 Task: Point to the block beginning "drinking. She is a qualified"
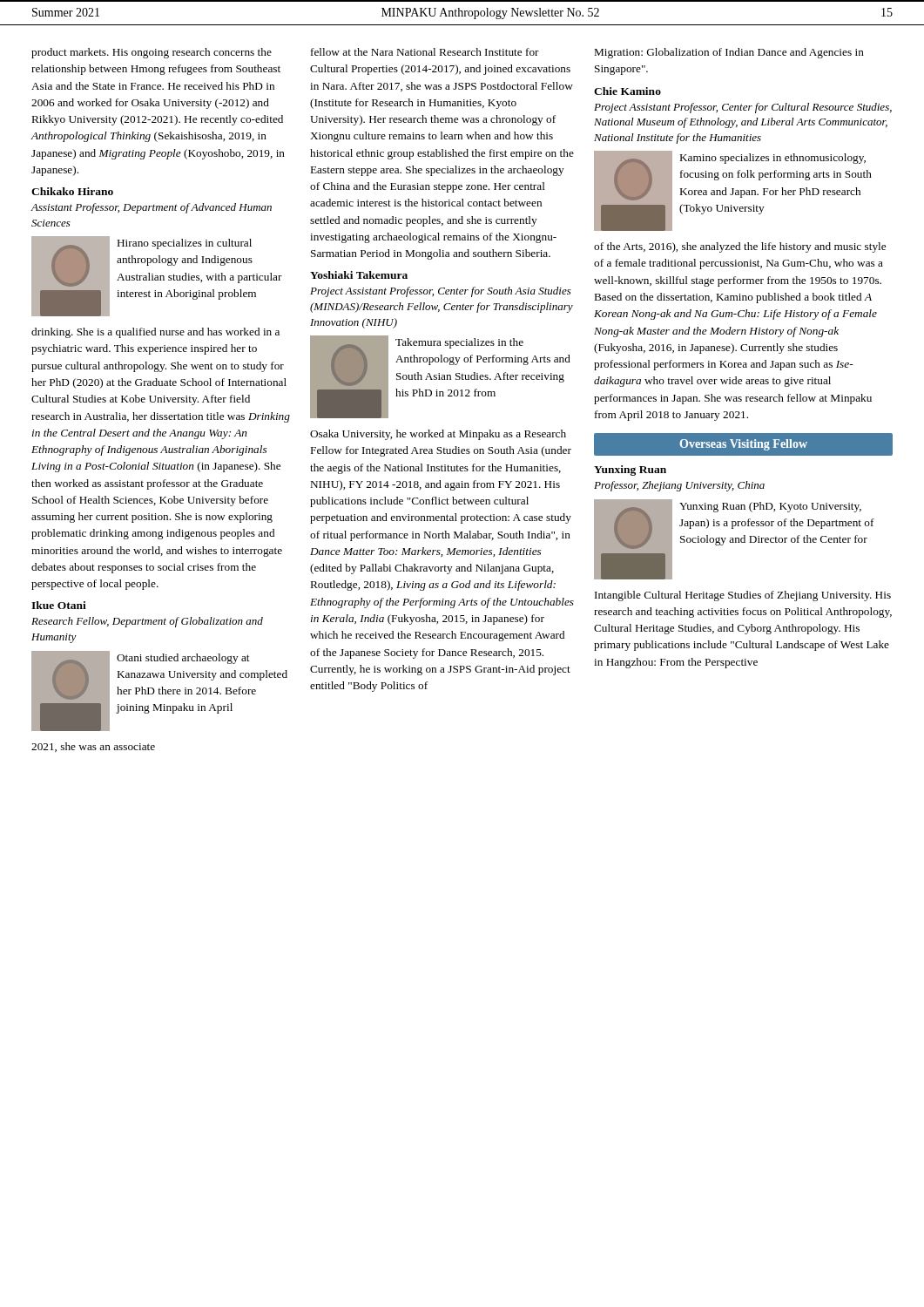tap(161, 458)
